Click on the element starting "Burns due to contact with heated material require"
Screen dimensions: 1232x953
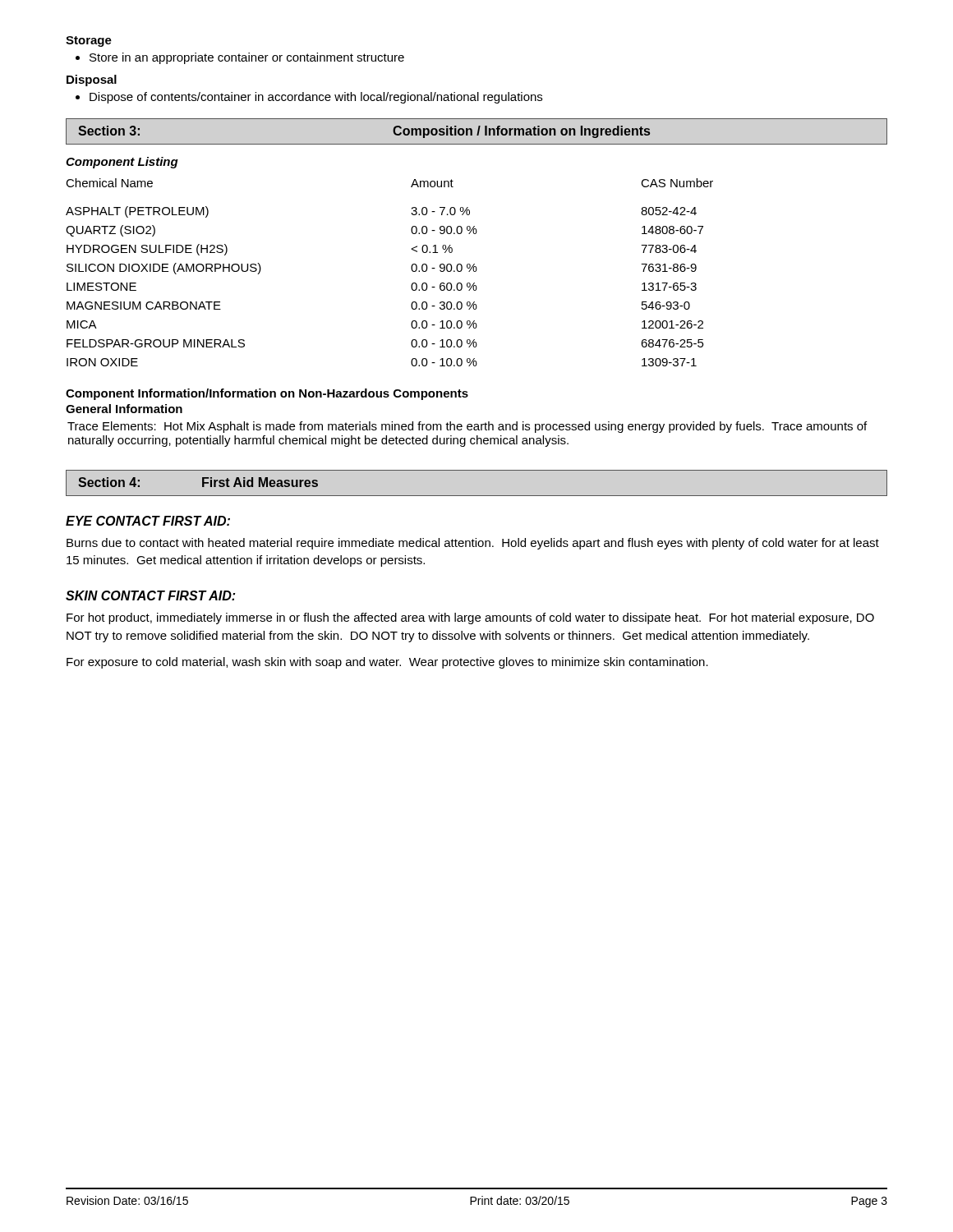[472, 551]
